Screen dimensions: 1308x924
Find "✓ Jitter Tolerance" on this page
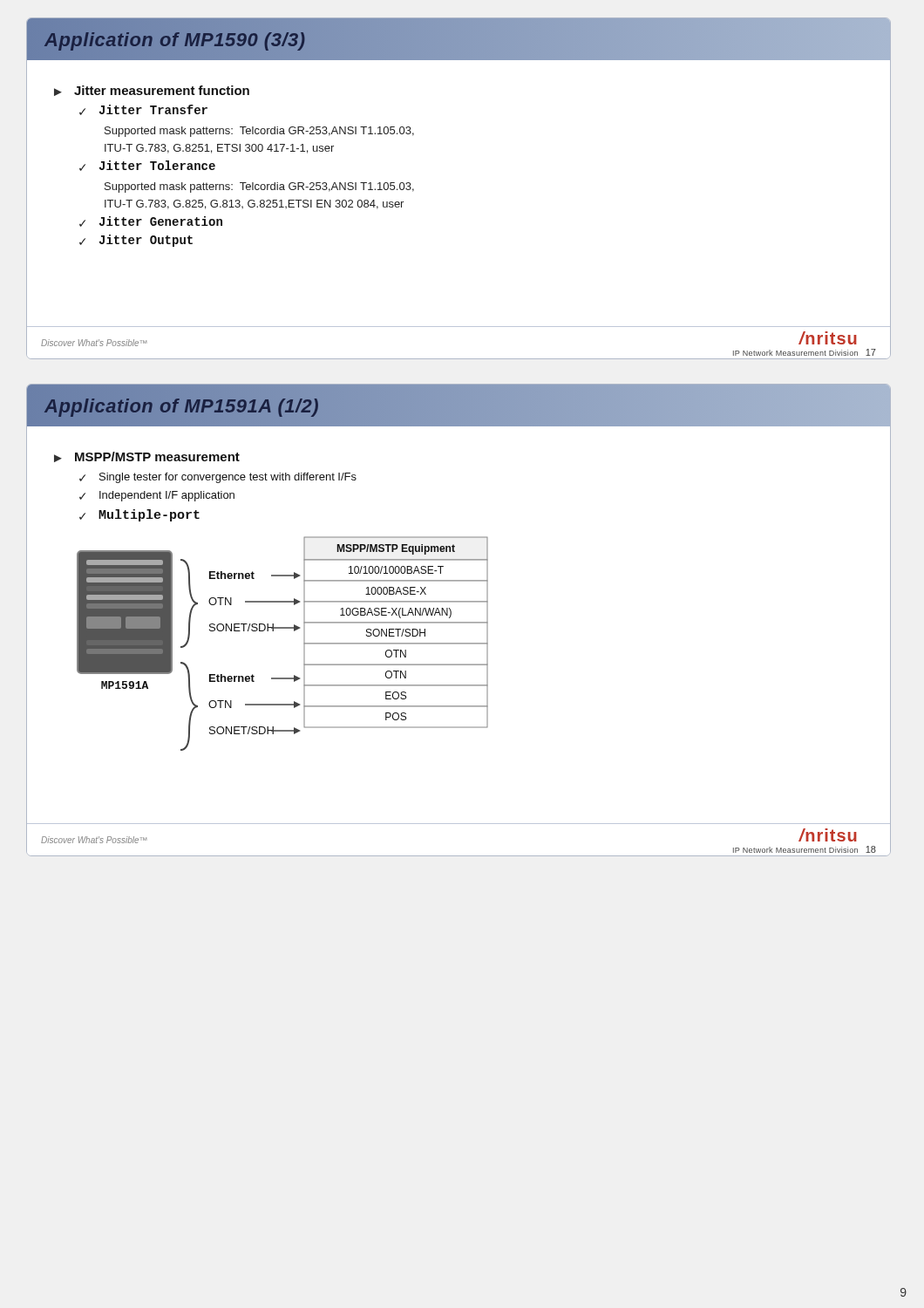[147, 167]
